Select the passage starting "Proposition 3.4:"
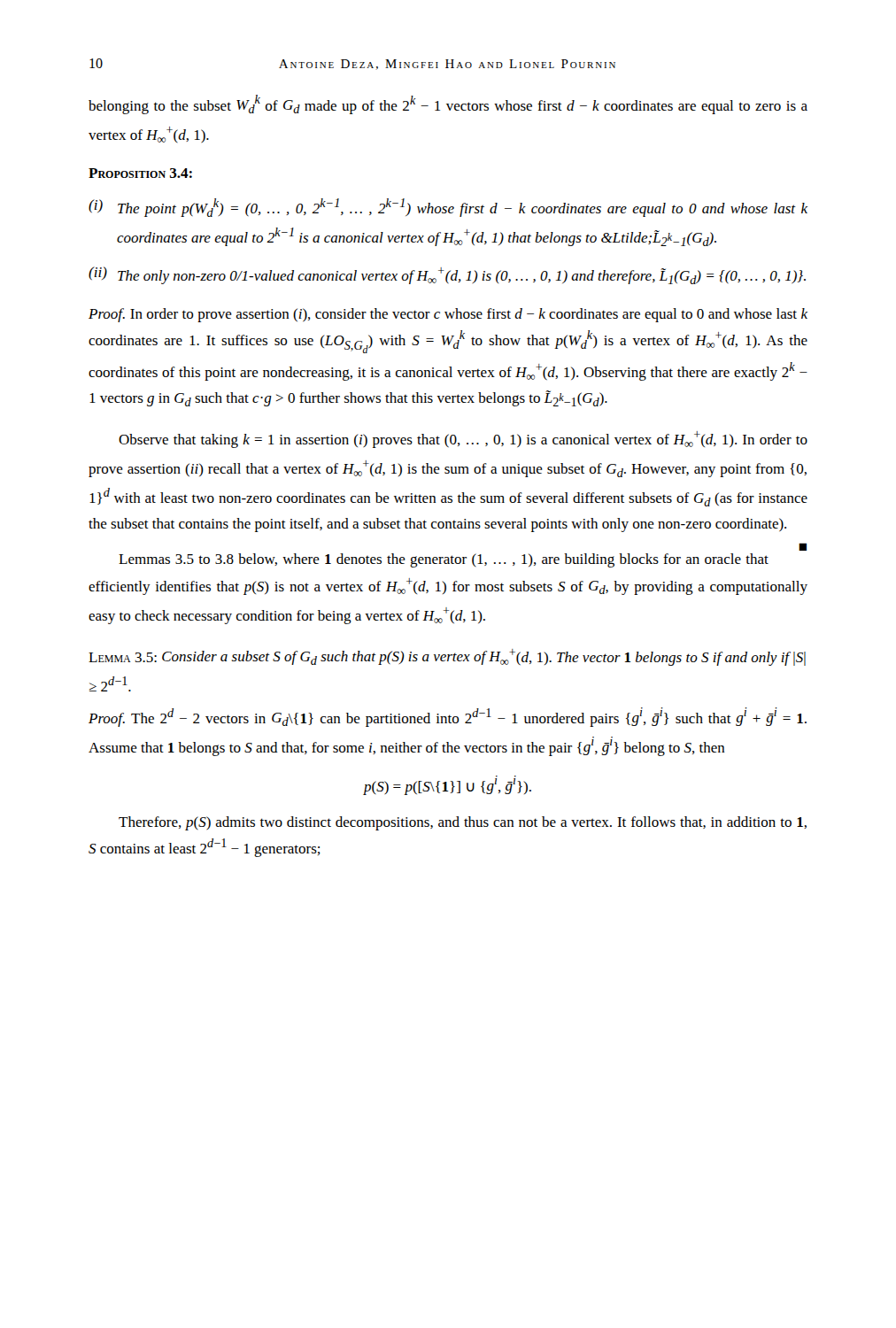 140,173
